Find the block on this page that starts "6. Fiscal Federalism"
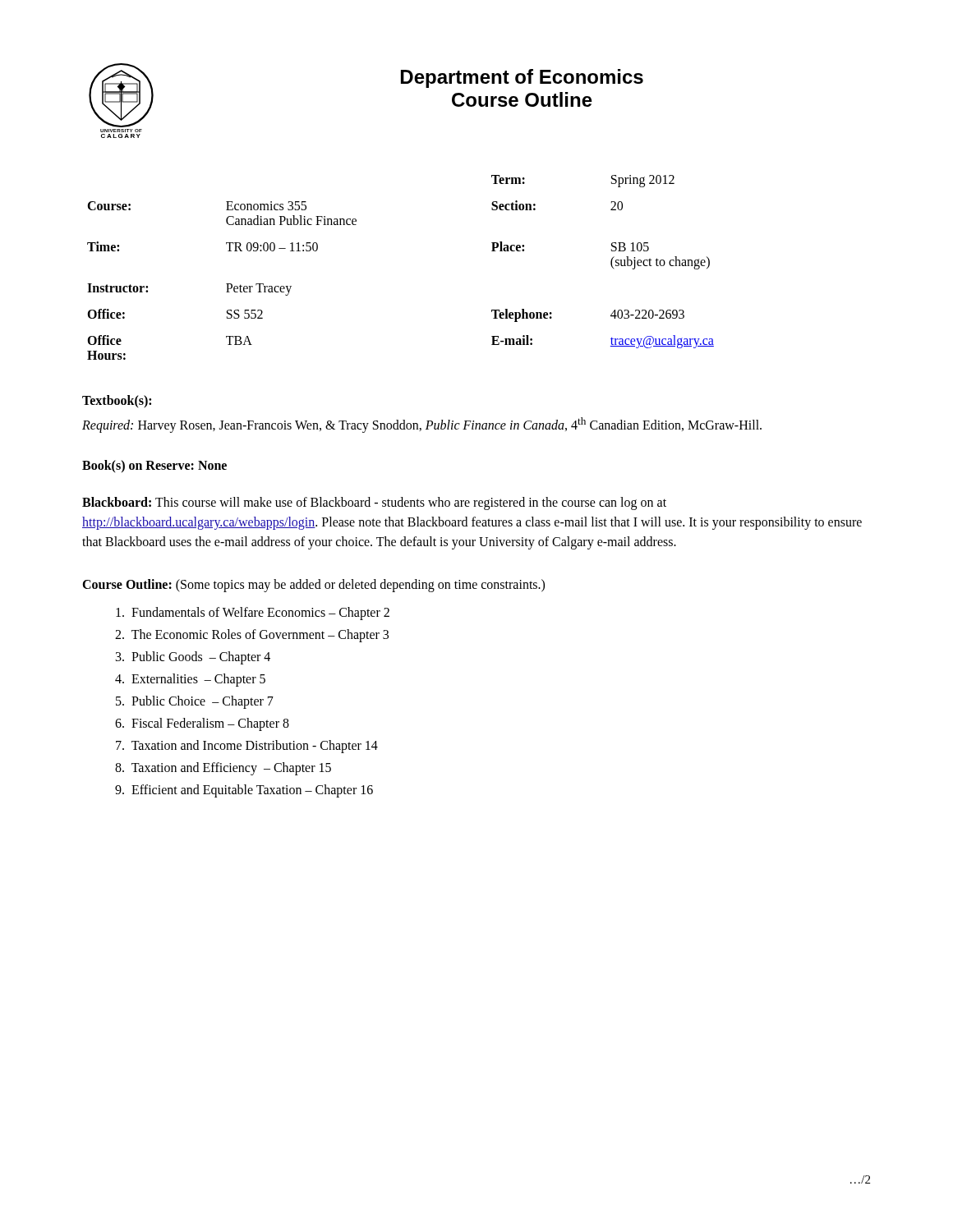953x1232 pixels. pos(202,723)
